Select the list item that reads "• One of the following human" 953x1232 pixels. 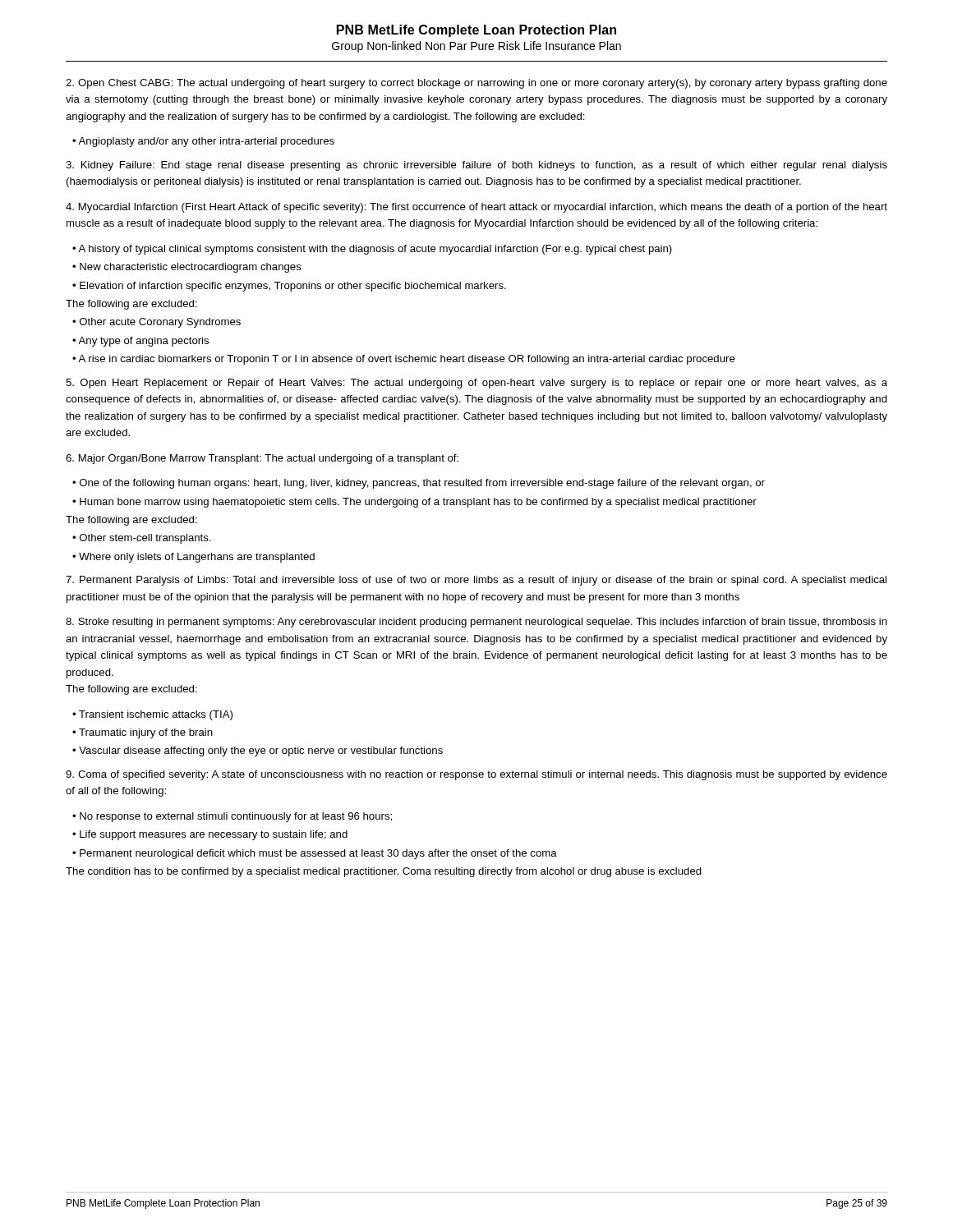tap(419, 483)
